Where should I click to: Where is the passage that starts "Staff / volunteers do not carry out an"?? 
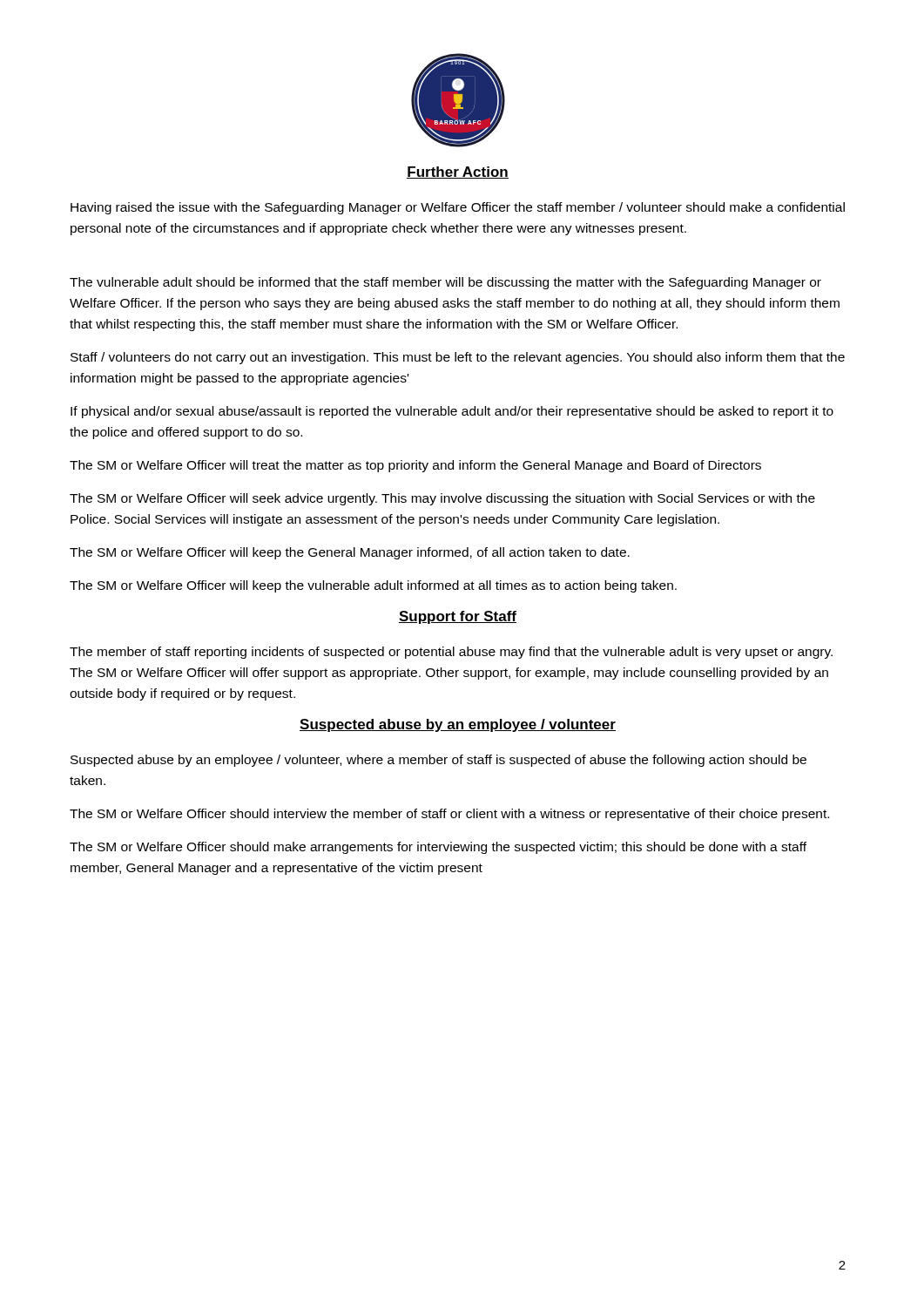coord(457,367)
